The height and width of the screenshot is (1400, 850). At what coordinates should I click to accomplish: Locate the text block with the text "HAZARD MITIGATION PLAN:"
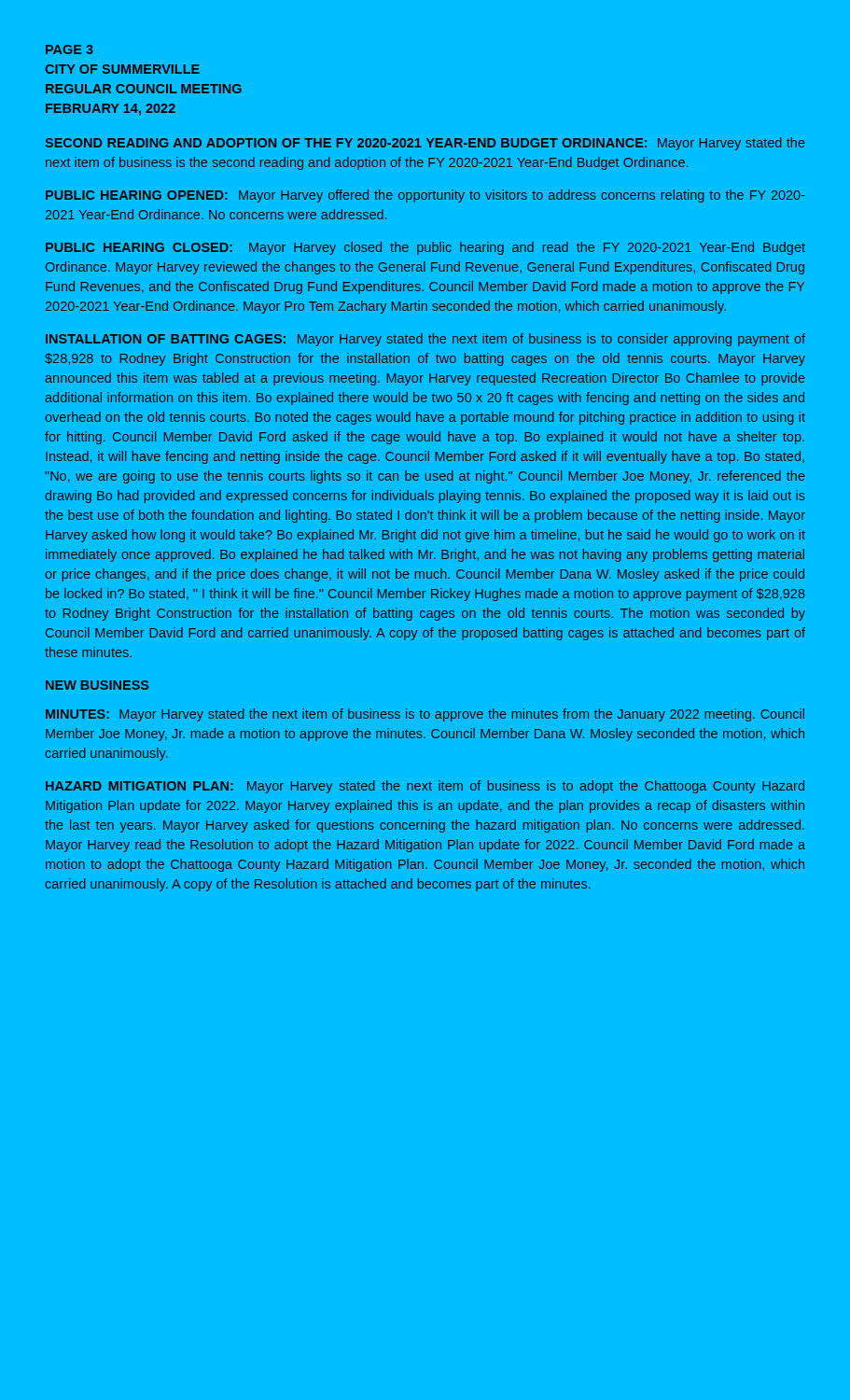[425, 835]
